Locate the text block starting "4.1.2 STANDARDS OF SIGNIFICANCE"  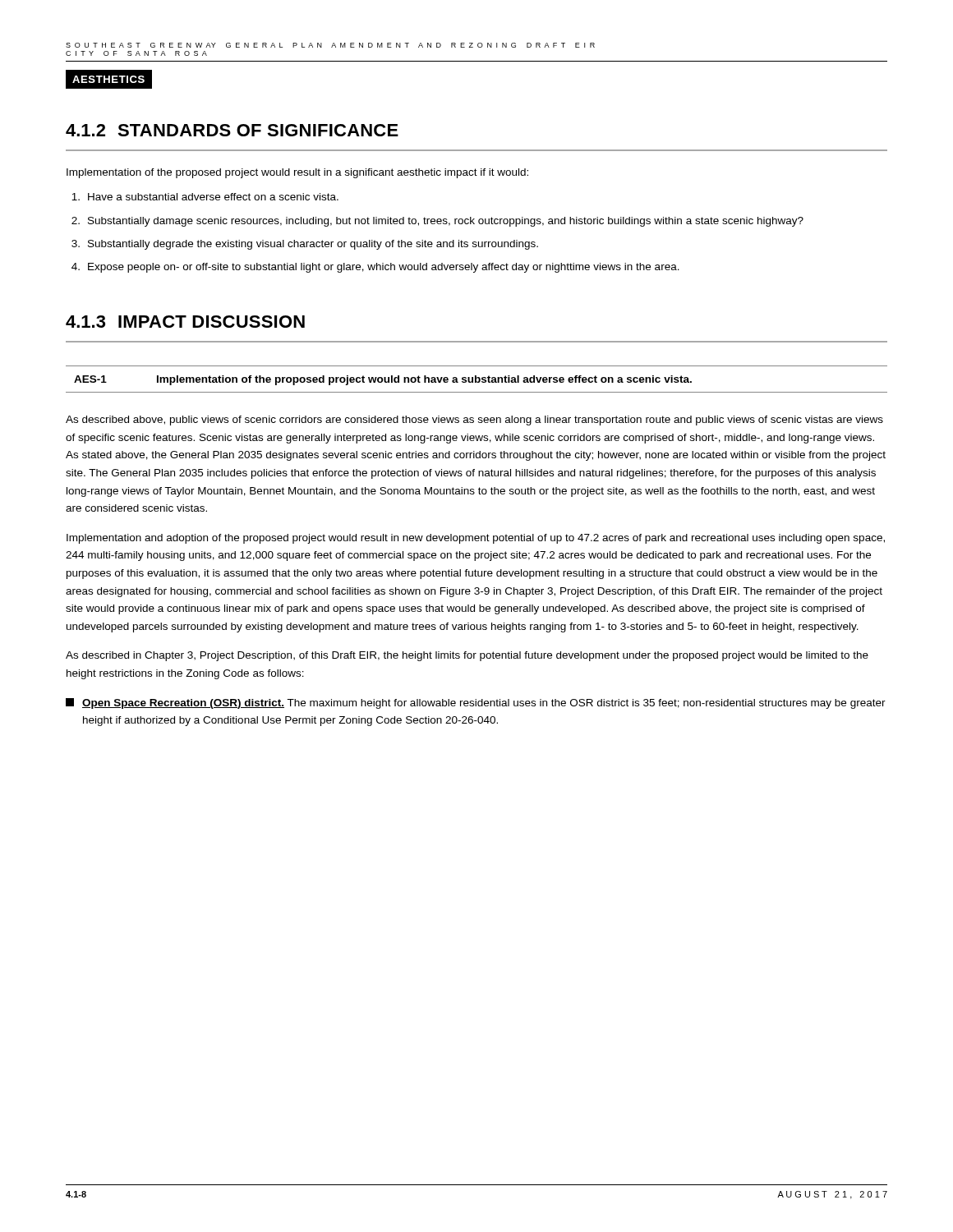(x=232, y=131)
